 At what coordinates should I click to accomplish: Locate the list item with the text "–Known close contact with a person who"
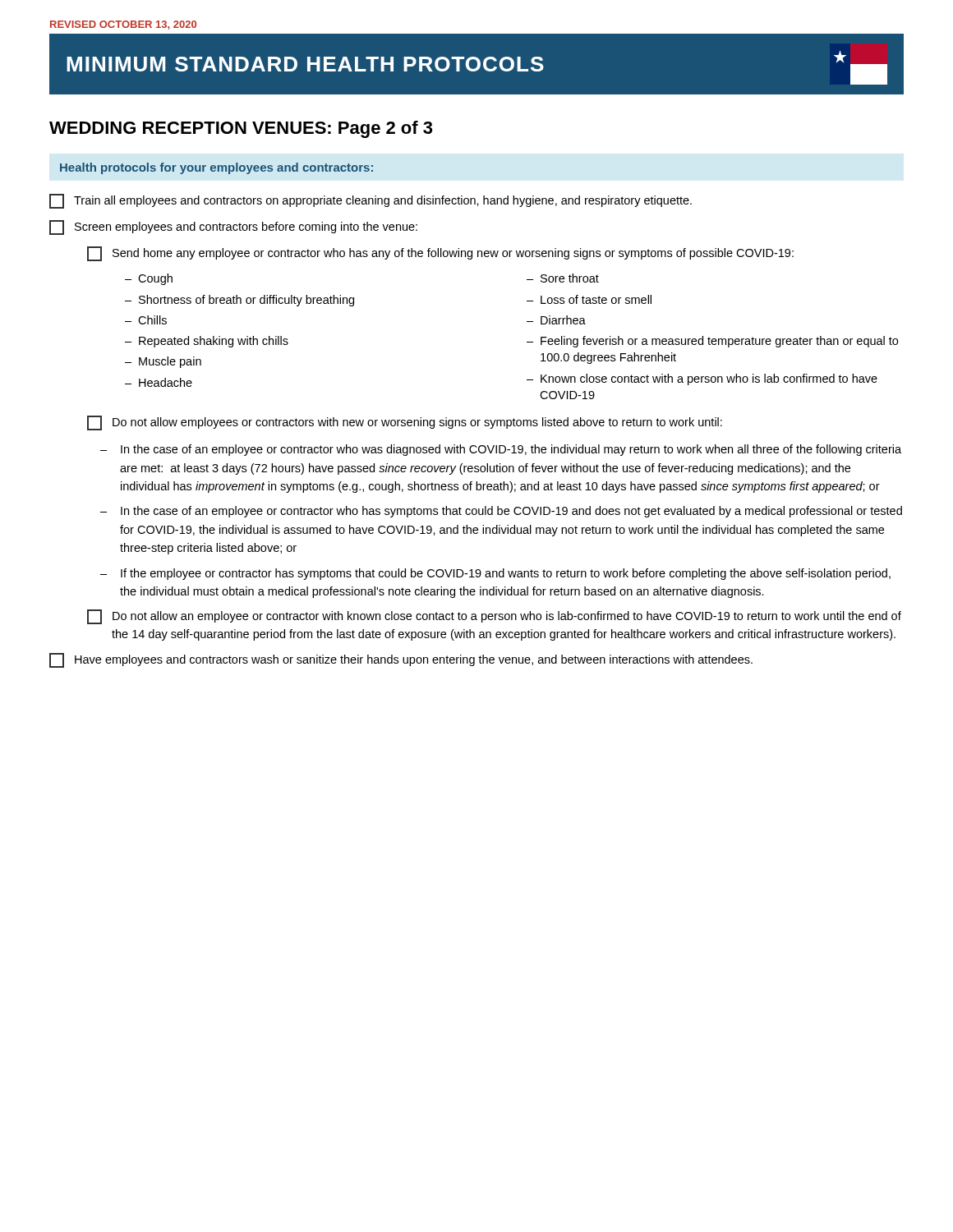[x=715, y=387]
